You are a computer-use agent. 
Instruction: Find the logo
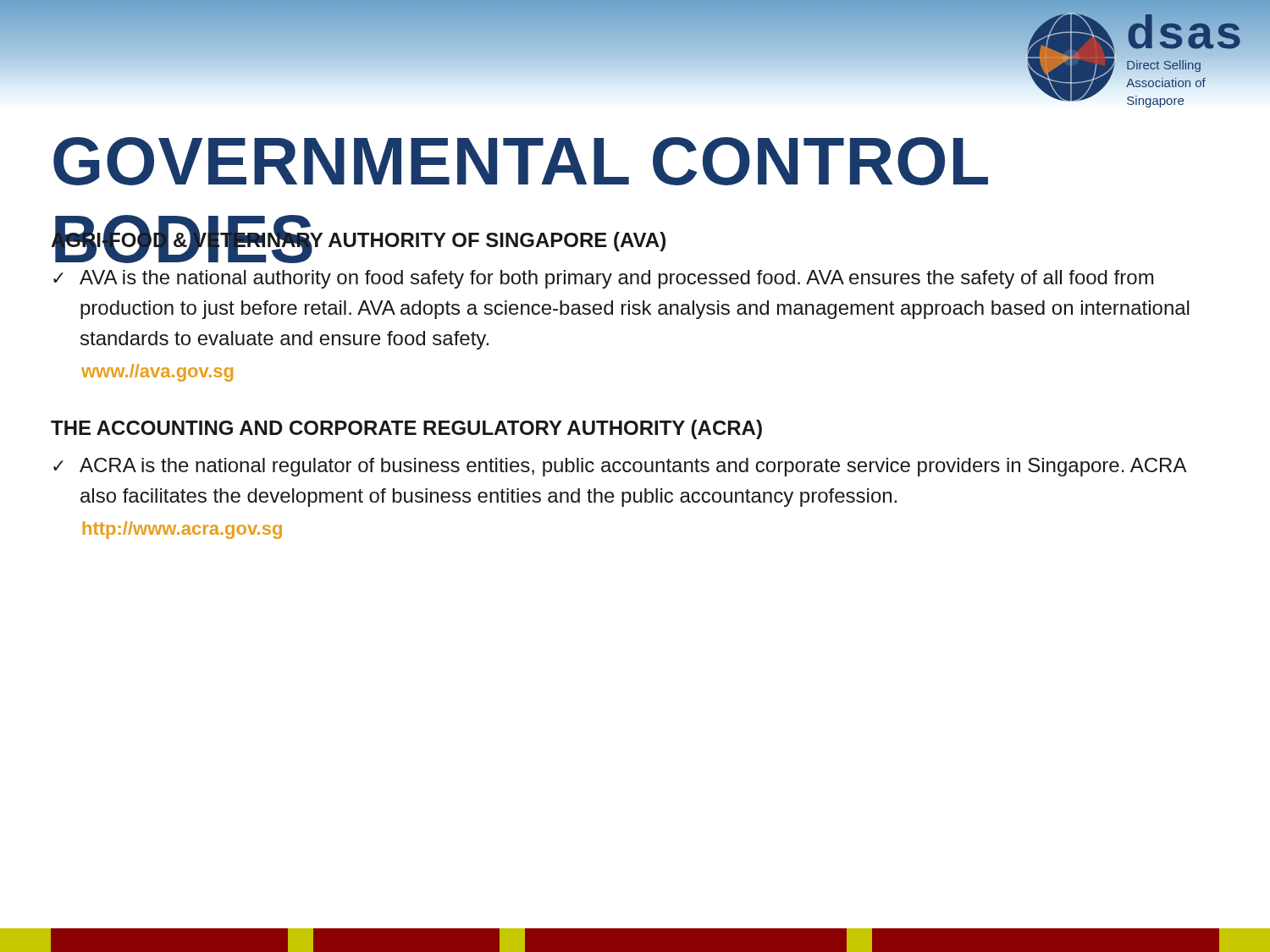pos(1135,59)
